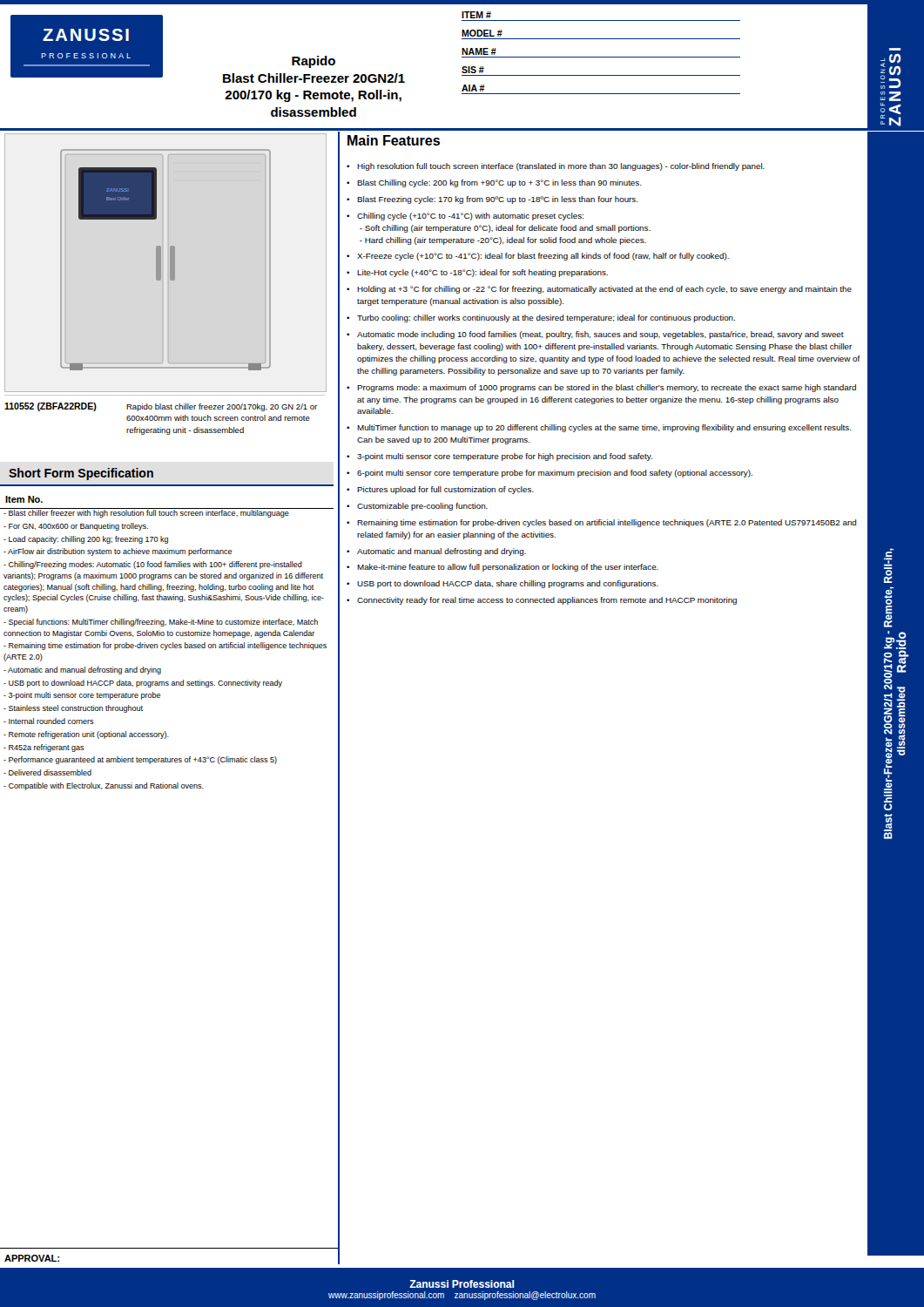Image resolution: width=924 pixels, height=1307 pixels.
Task: Locate the block starting "• High resolution full touch screen interface"
Action: coord(556,166)
